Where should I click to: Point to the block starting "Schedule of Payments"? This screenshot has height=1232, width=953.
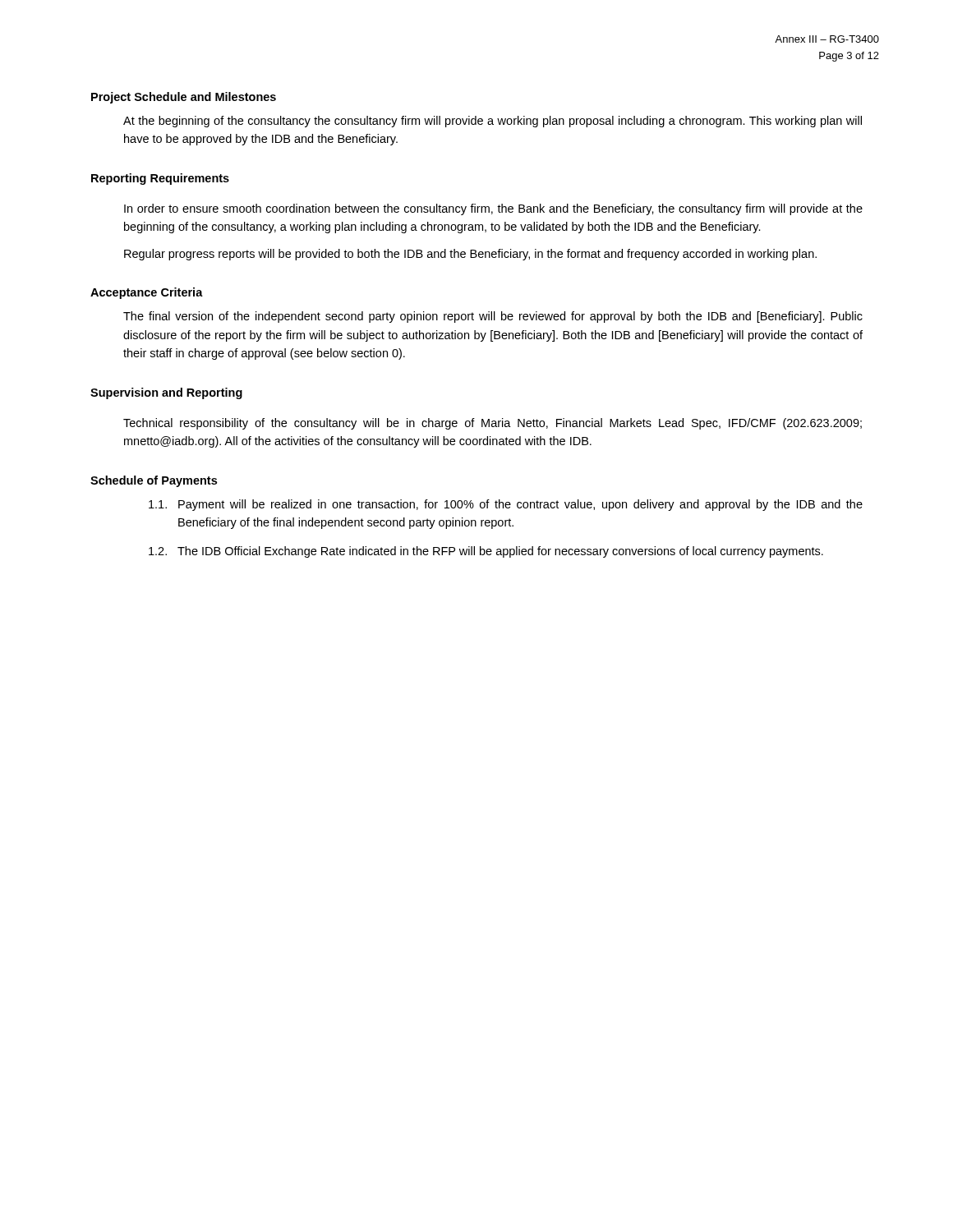click(154, 480)
